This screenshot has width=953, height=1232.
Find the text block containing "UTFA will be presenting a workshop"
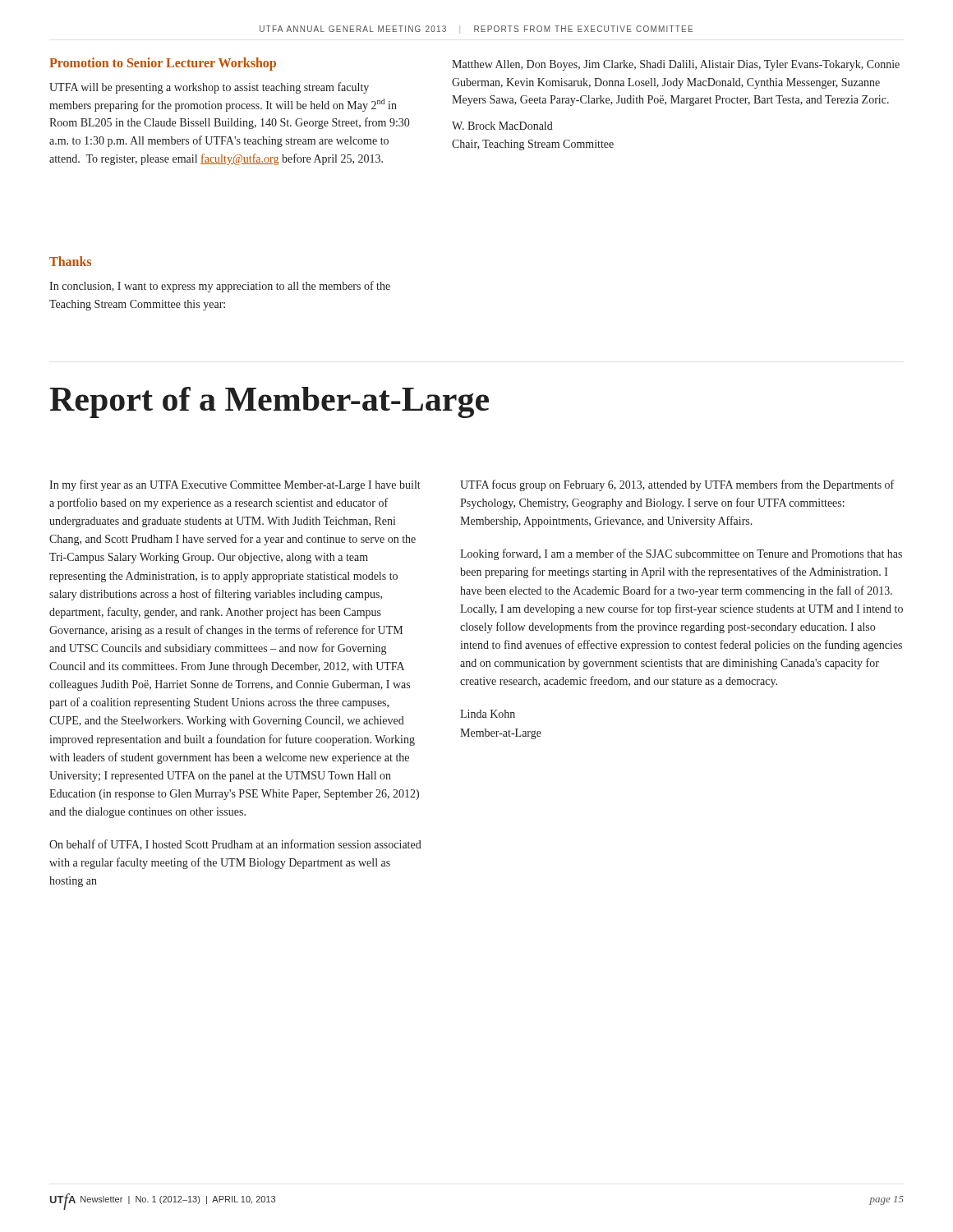coord(230,123)
